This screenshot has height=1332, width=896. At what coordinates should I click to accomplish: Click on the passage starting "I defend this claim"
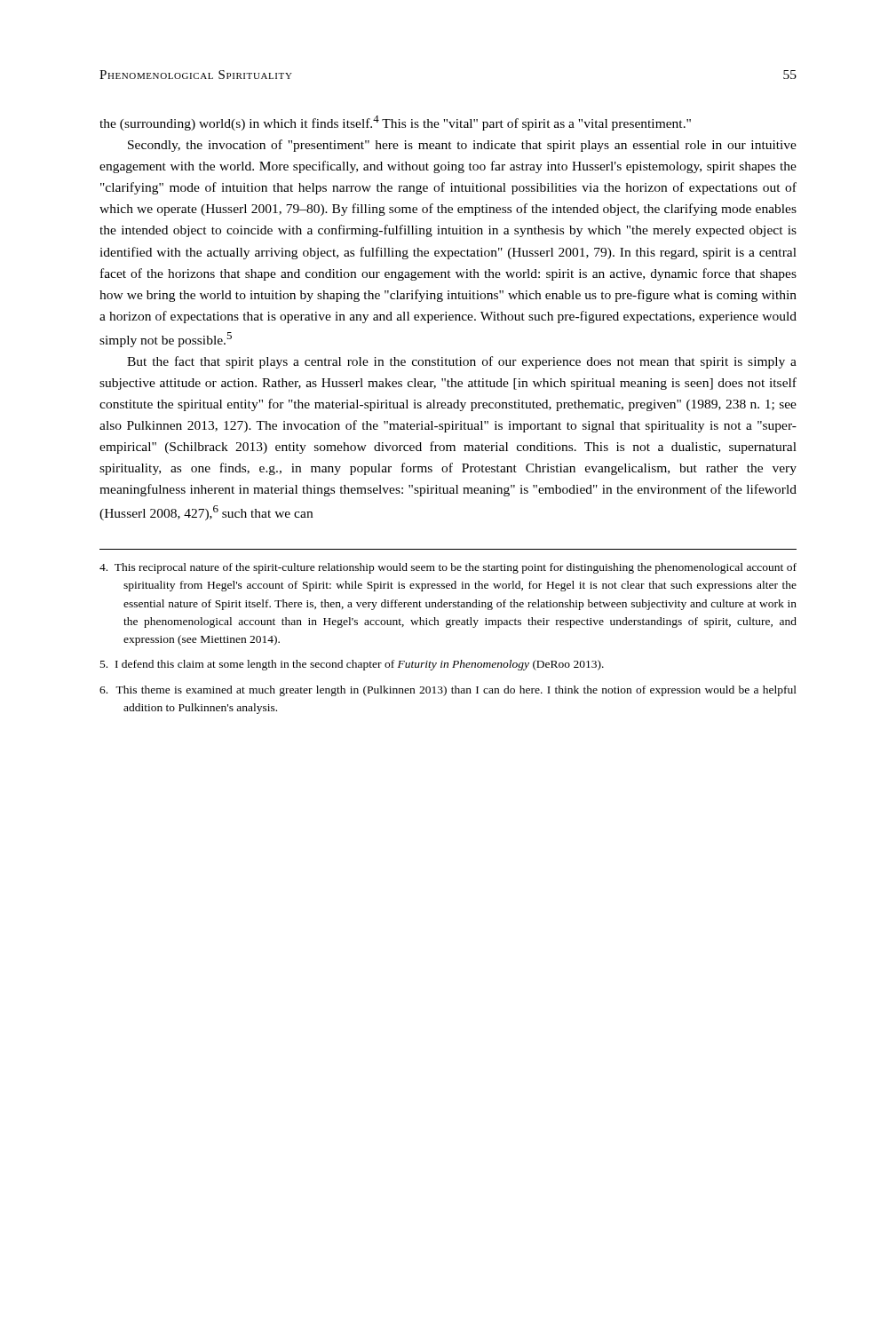352,664
